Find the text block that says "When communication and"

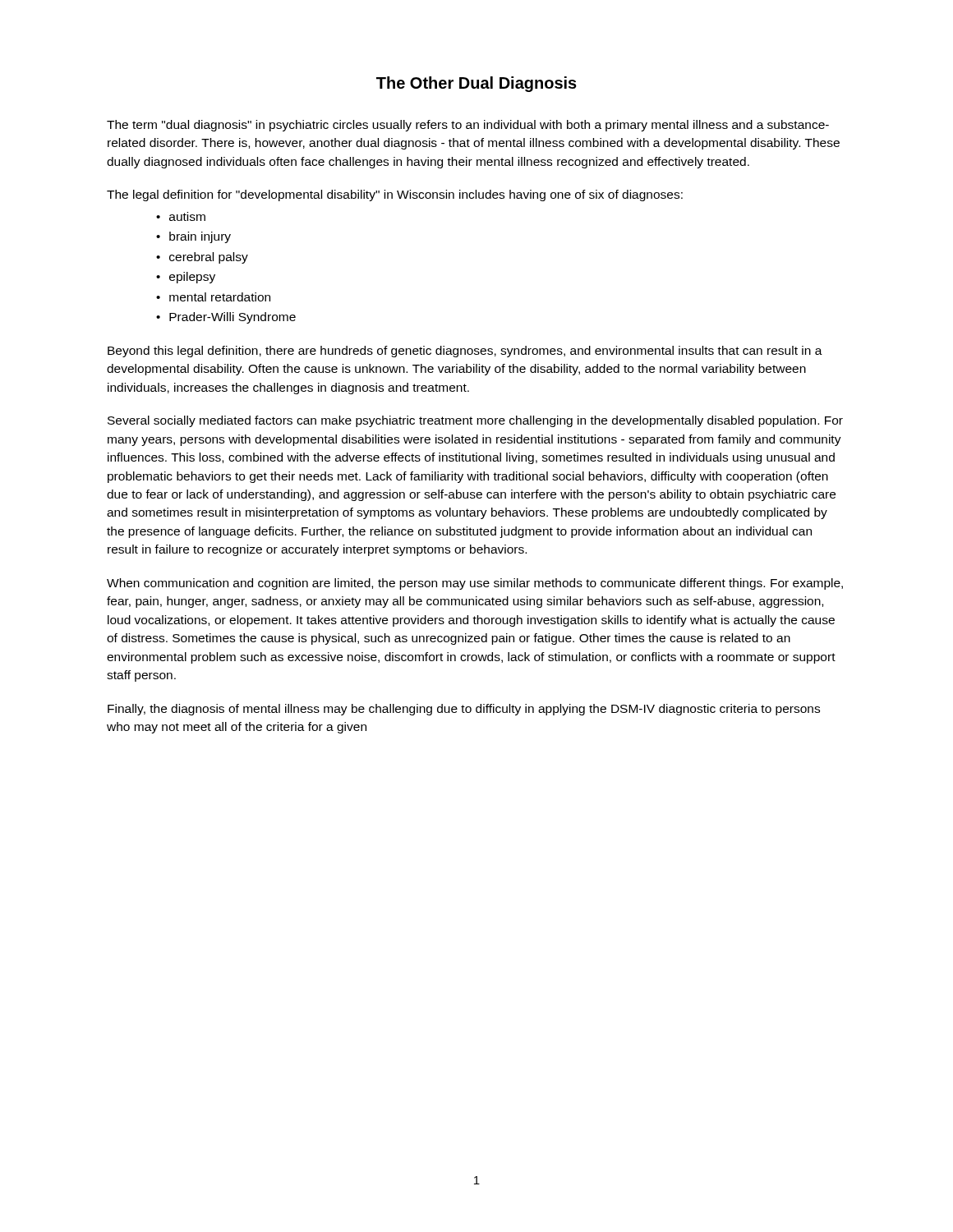click(475, 629)
